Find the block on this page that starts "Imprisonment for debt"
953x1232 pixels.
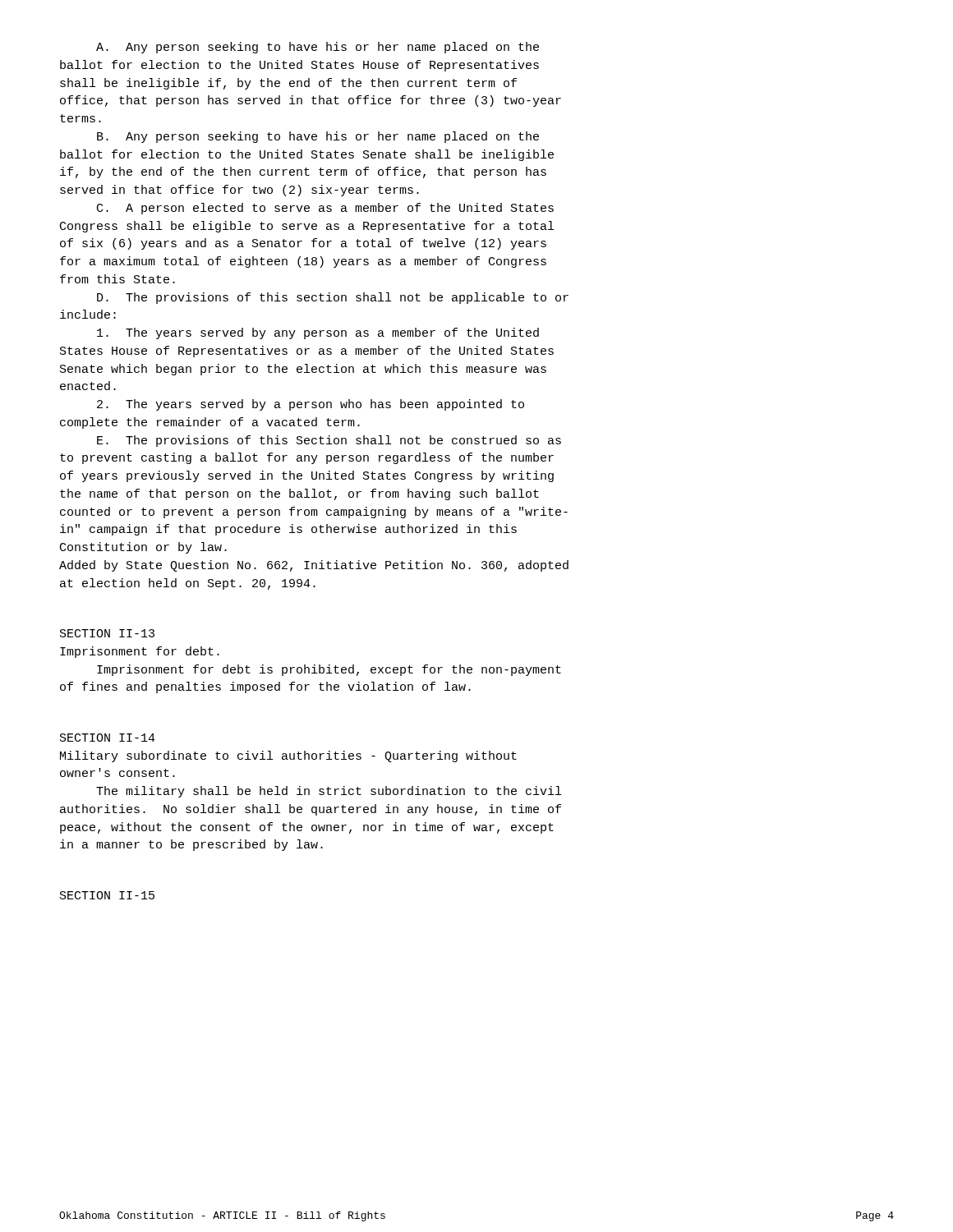point(311,679)
